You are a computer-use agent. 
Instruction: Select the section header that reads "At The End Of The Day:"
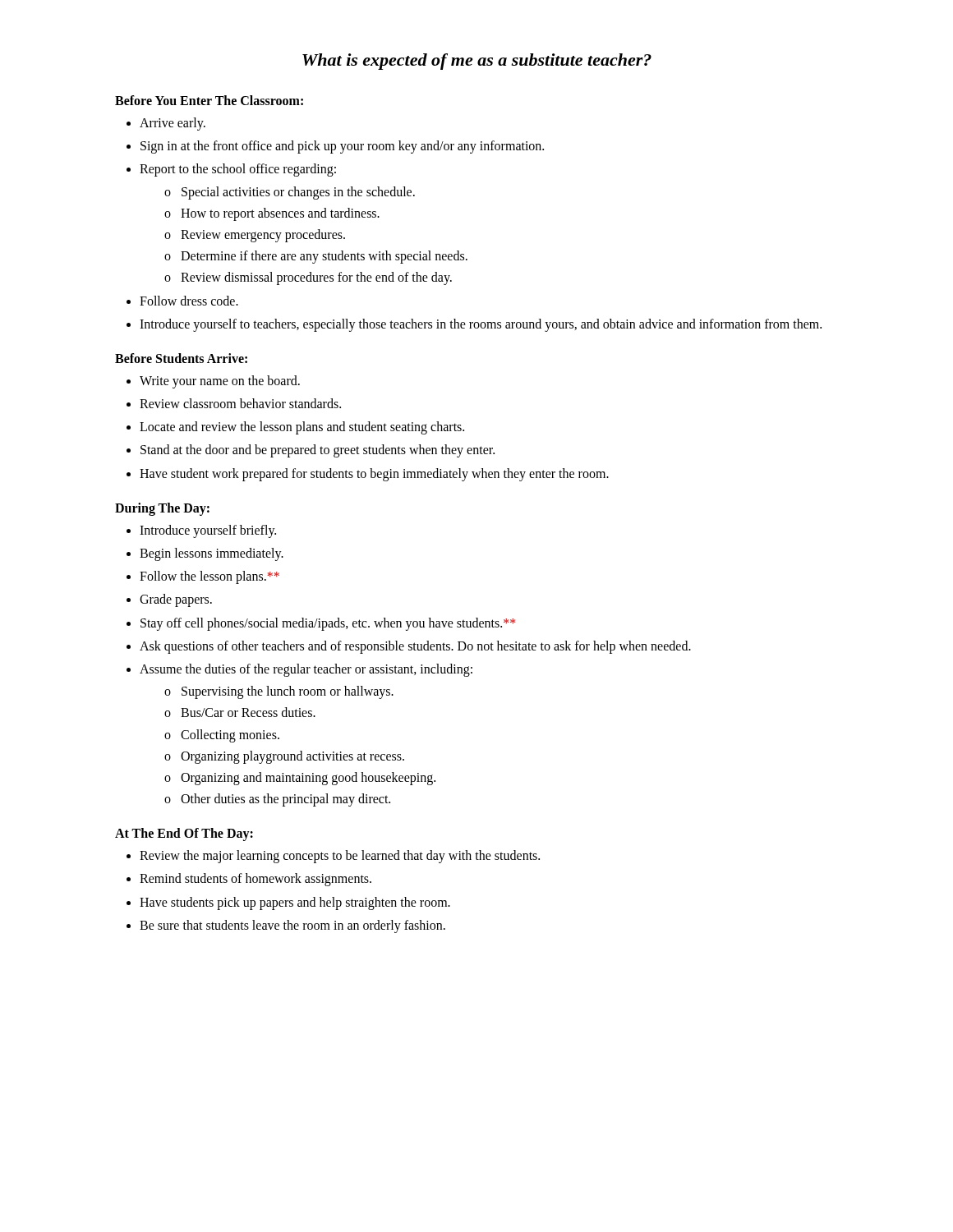click(184, 833)
